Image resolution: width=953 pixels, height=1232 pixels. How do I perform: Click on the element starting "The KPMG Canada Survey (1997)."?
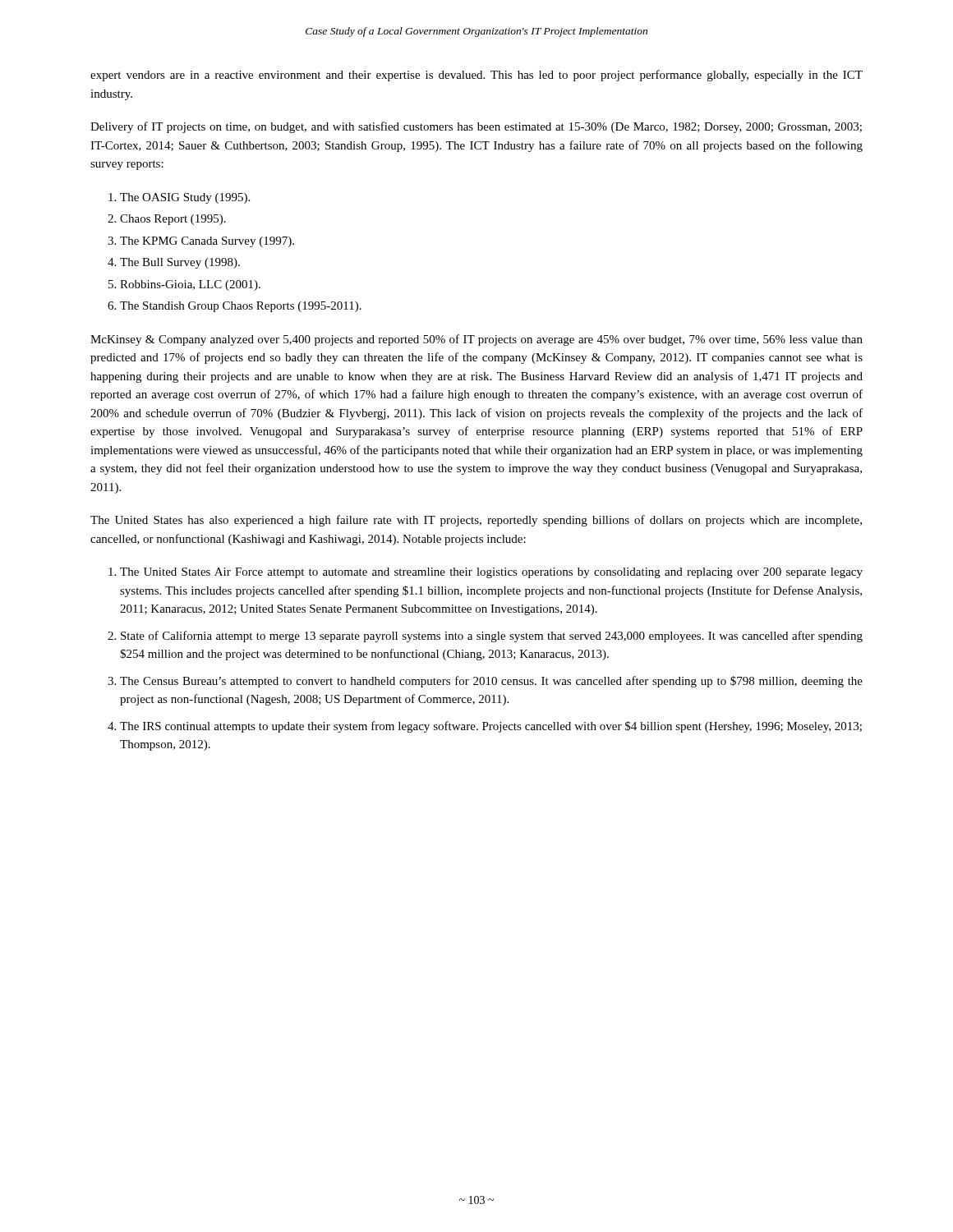[207, 240]
